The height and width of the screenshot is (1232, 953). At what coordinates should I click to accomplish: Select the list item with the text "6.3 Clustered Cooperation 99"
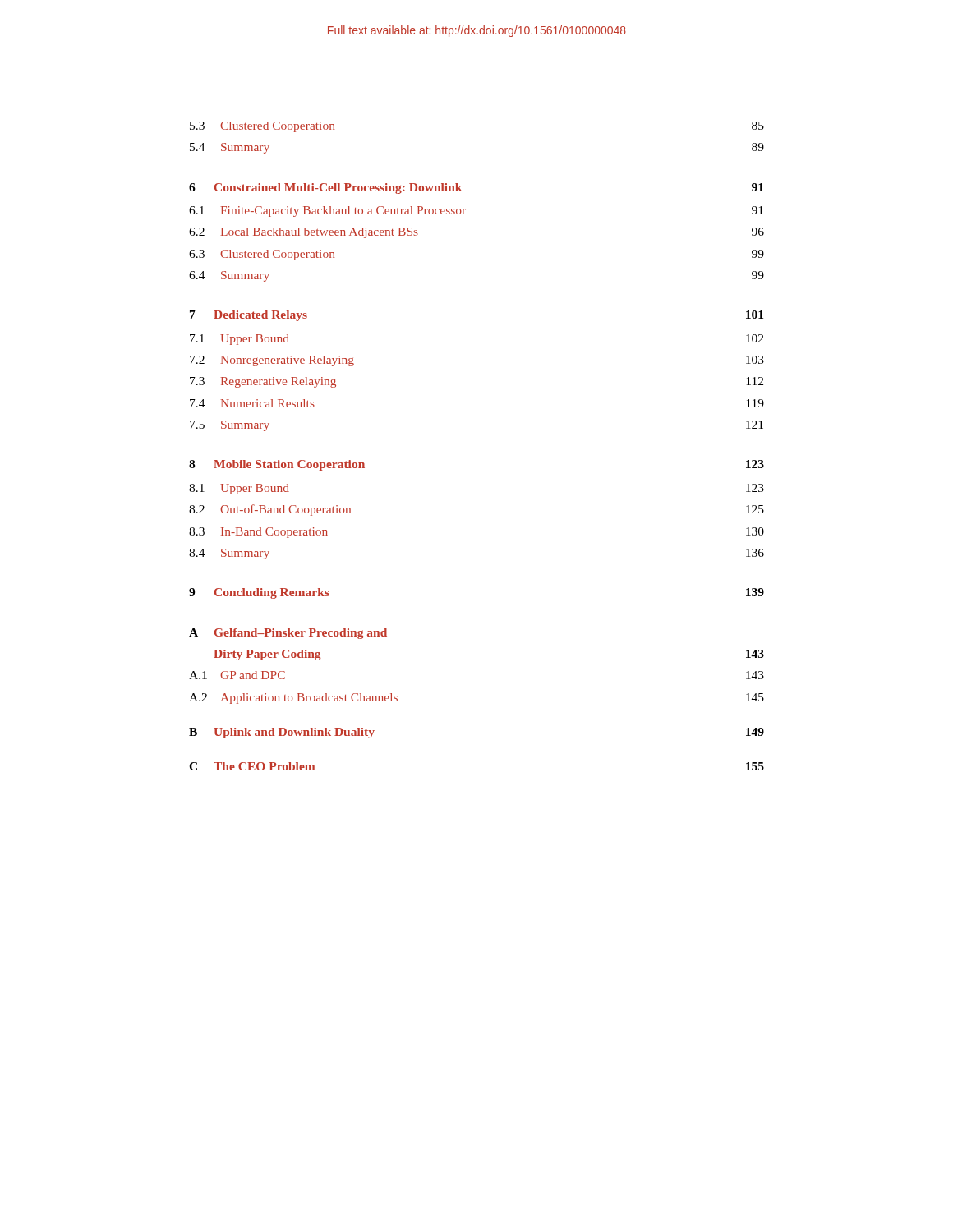(275, 257)
